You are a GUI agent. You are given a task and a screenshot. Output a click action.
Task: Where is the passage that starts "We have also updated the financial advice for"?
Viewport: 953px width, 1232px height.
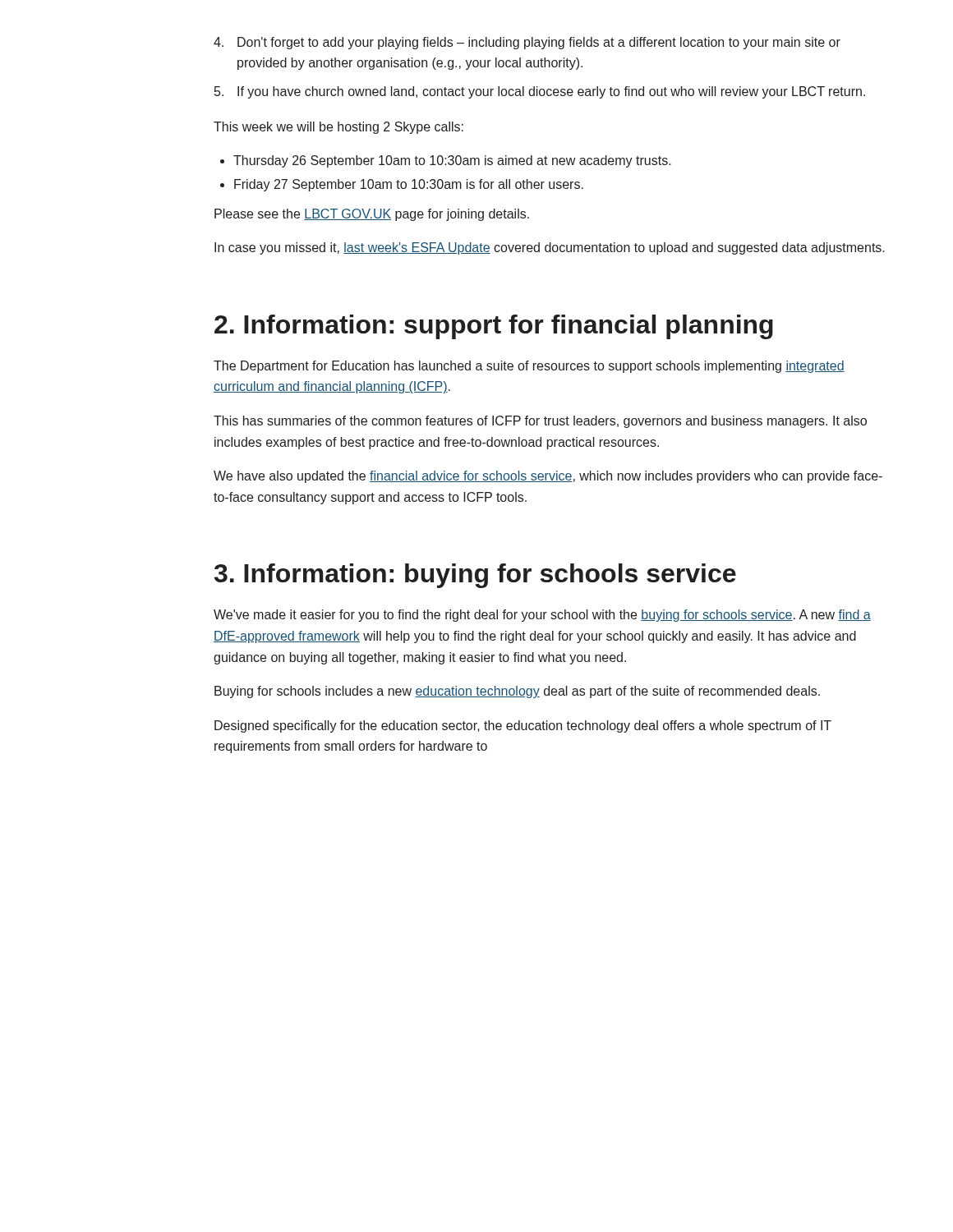point(548,487)
